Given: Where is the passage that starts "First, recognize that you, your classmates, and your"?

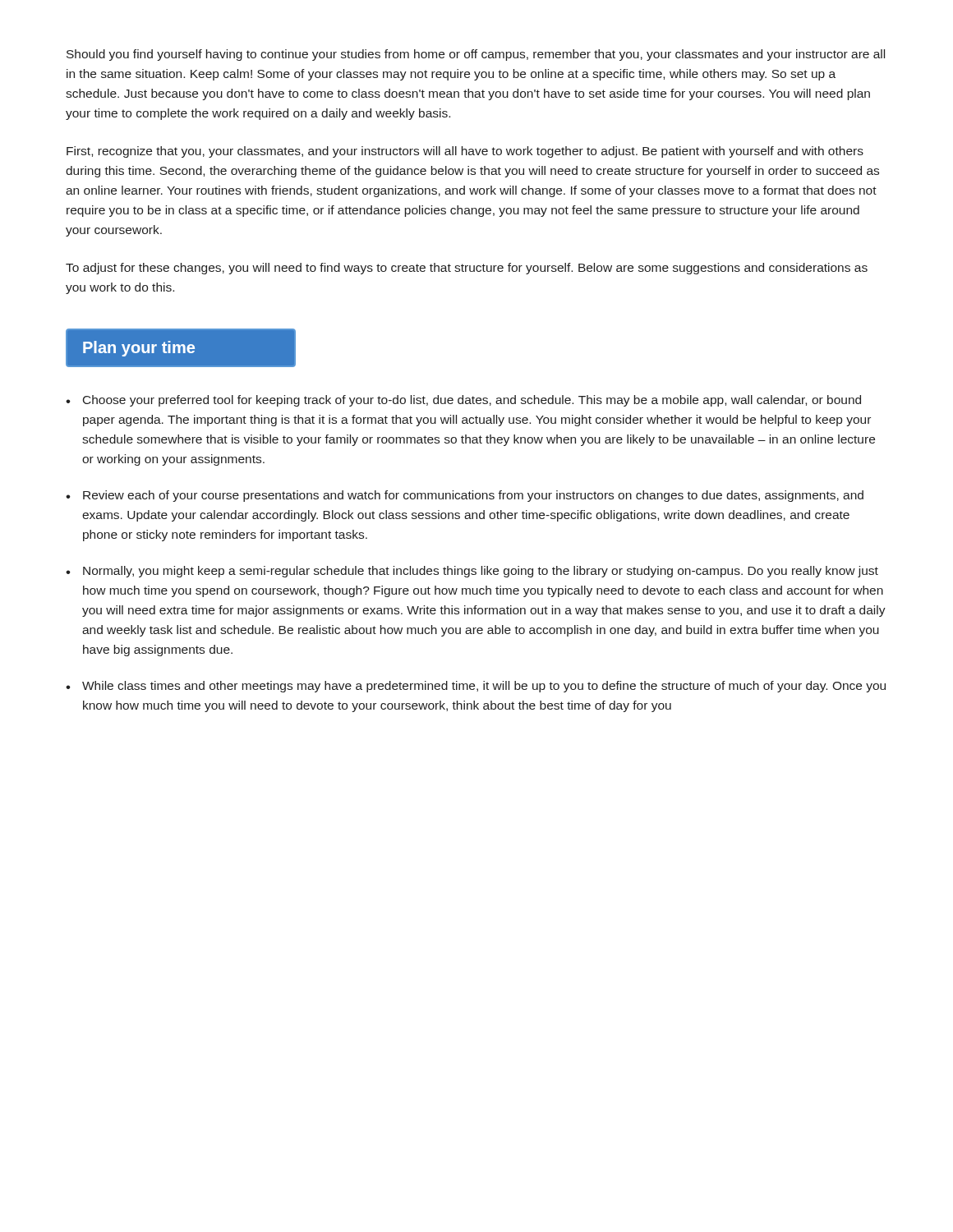Looking at the screenshot, I should pos(473,190).
